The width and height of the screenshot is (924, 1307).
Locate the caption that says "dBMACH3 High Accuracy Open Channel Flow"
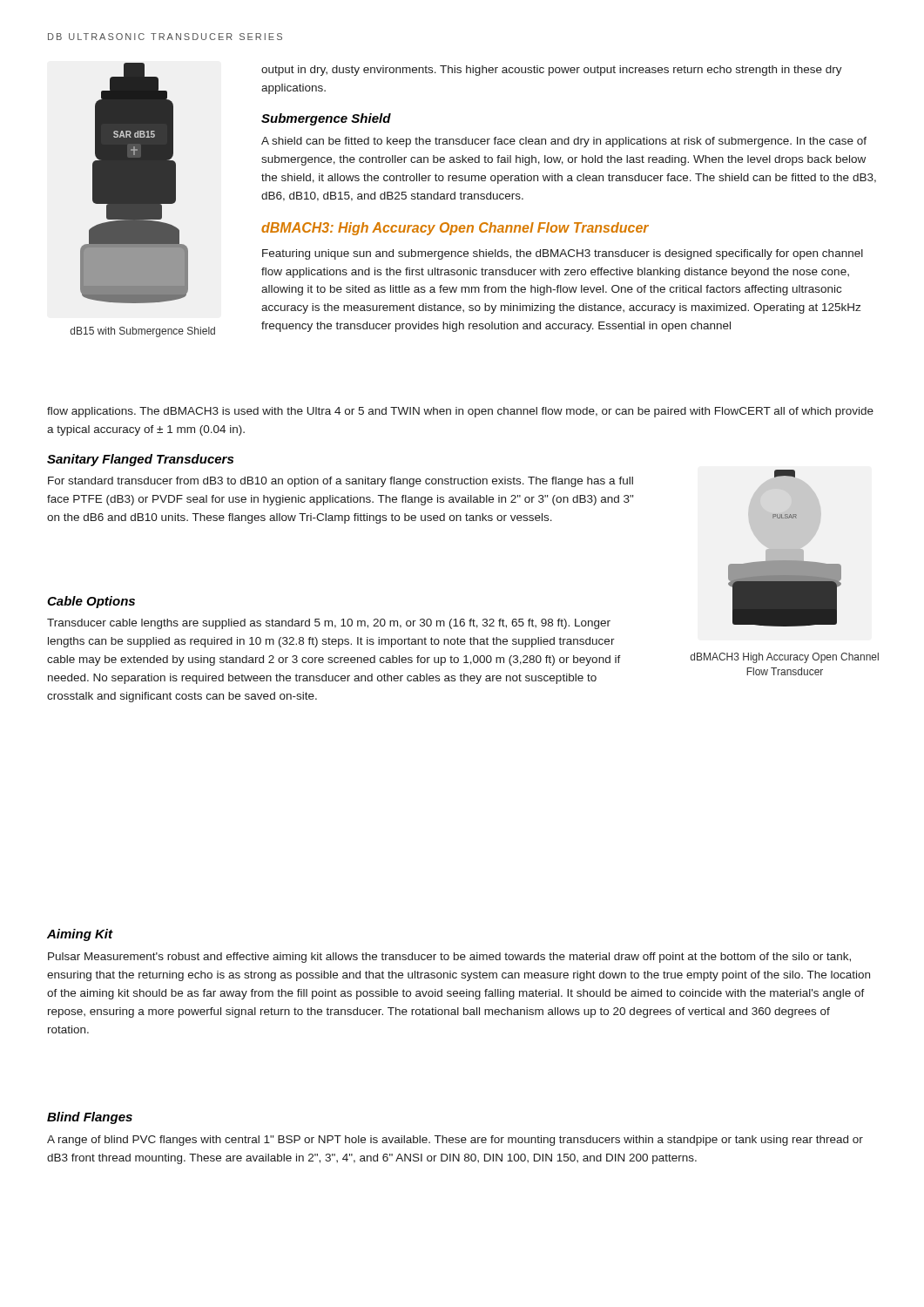click(x=785, y=664)
